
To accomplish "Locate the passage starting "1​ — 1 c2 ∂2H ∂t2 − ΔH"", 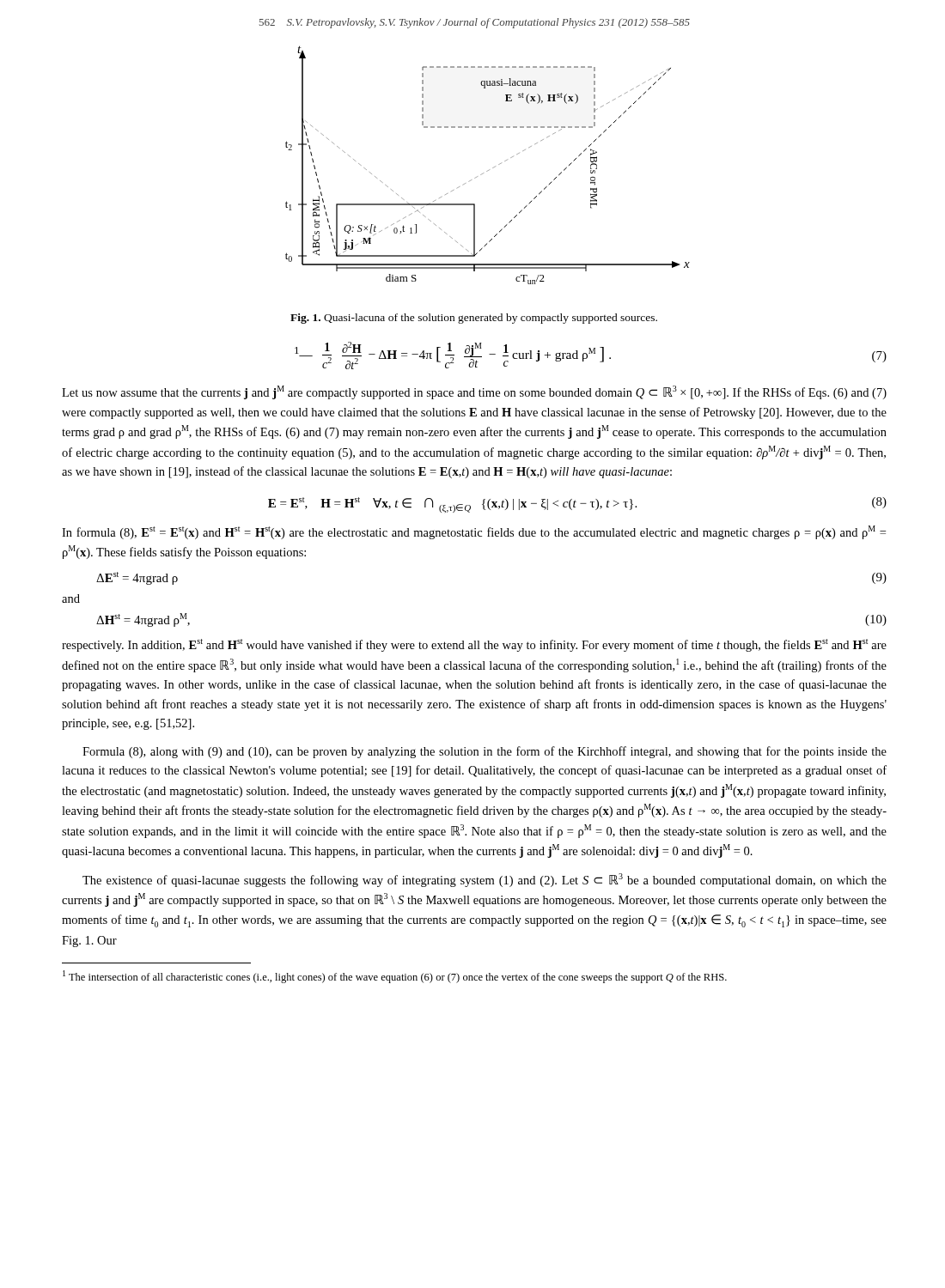I will point(474,356).
